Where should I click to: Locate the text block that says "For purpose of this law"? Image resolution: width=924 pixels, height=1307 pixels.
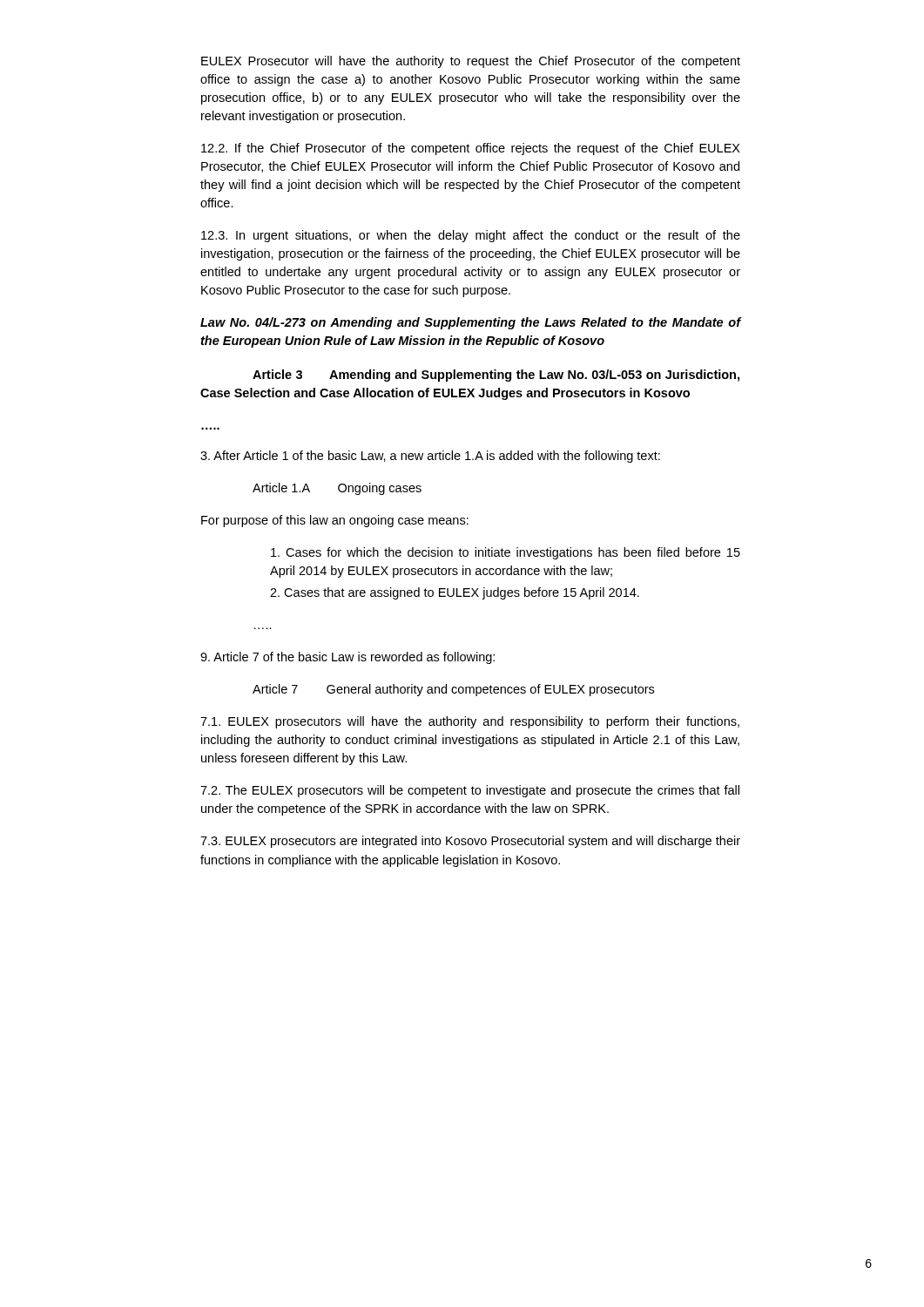pyautogui.click(x=335, y=520)
